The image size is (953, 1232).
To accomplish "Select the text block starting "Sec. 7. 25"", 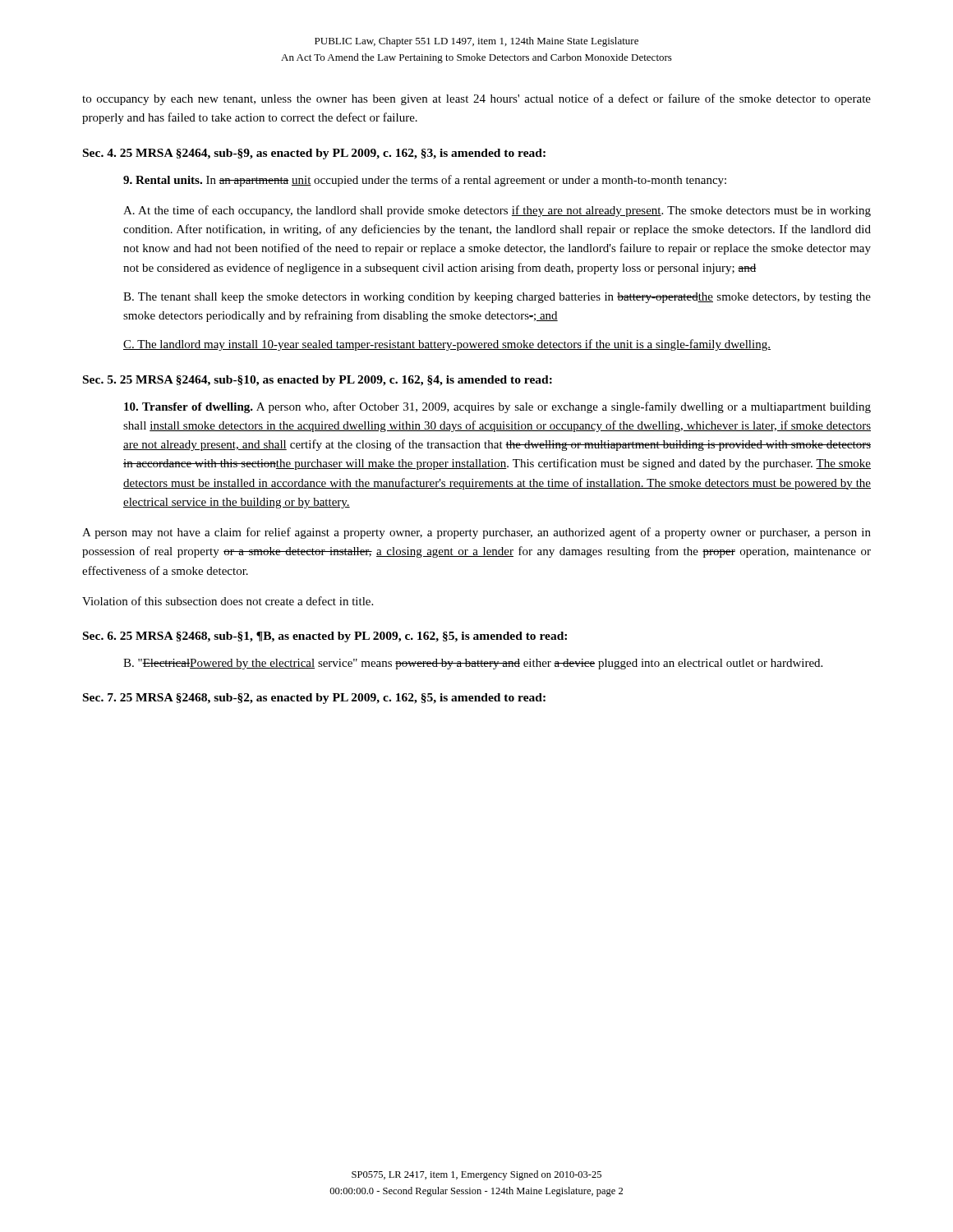I will [314, 697].
